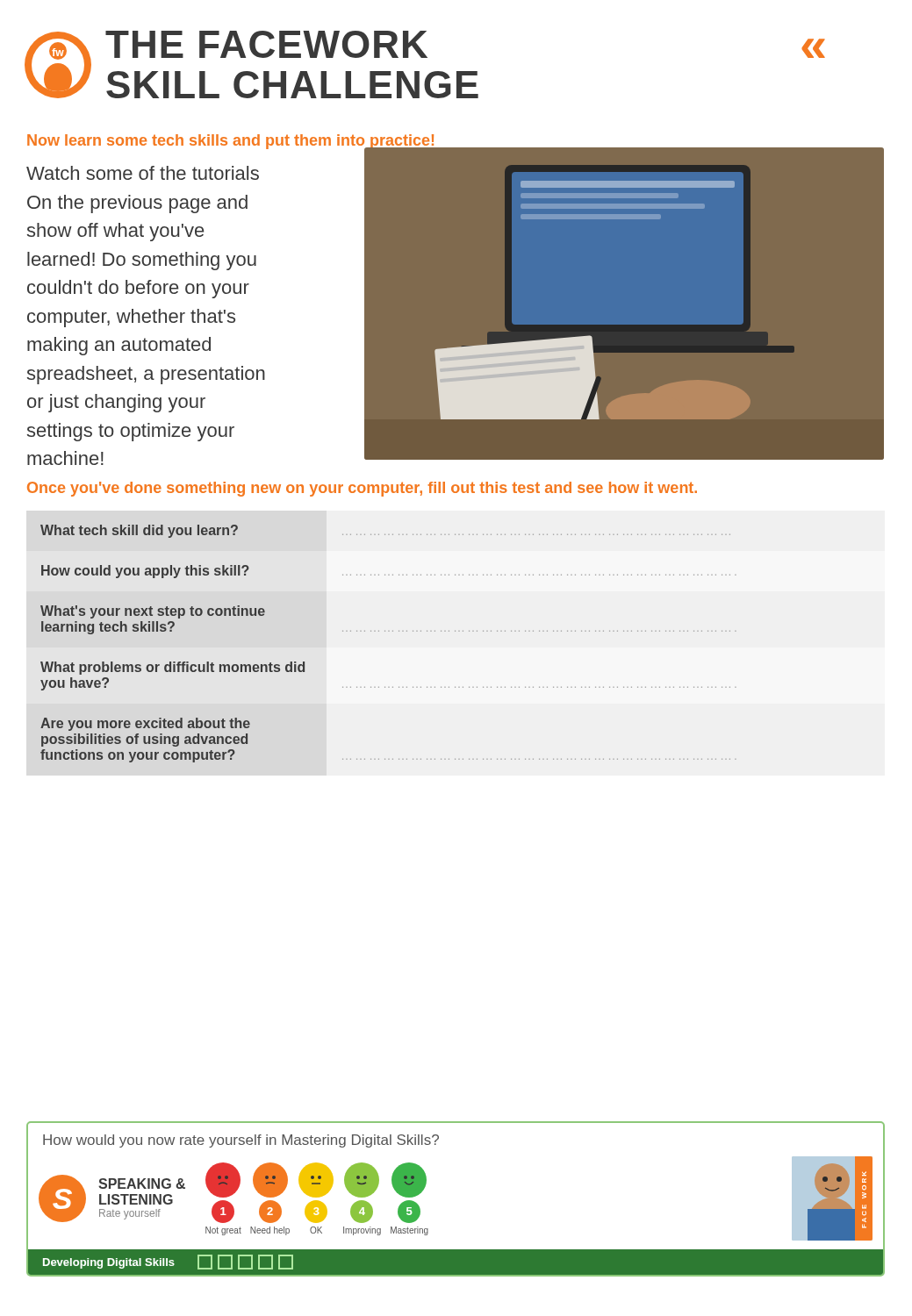
Task: Select the table that reads "How could you"
Action: tap(456, 643)
